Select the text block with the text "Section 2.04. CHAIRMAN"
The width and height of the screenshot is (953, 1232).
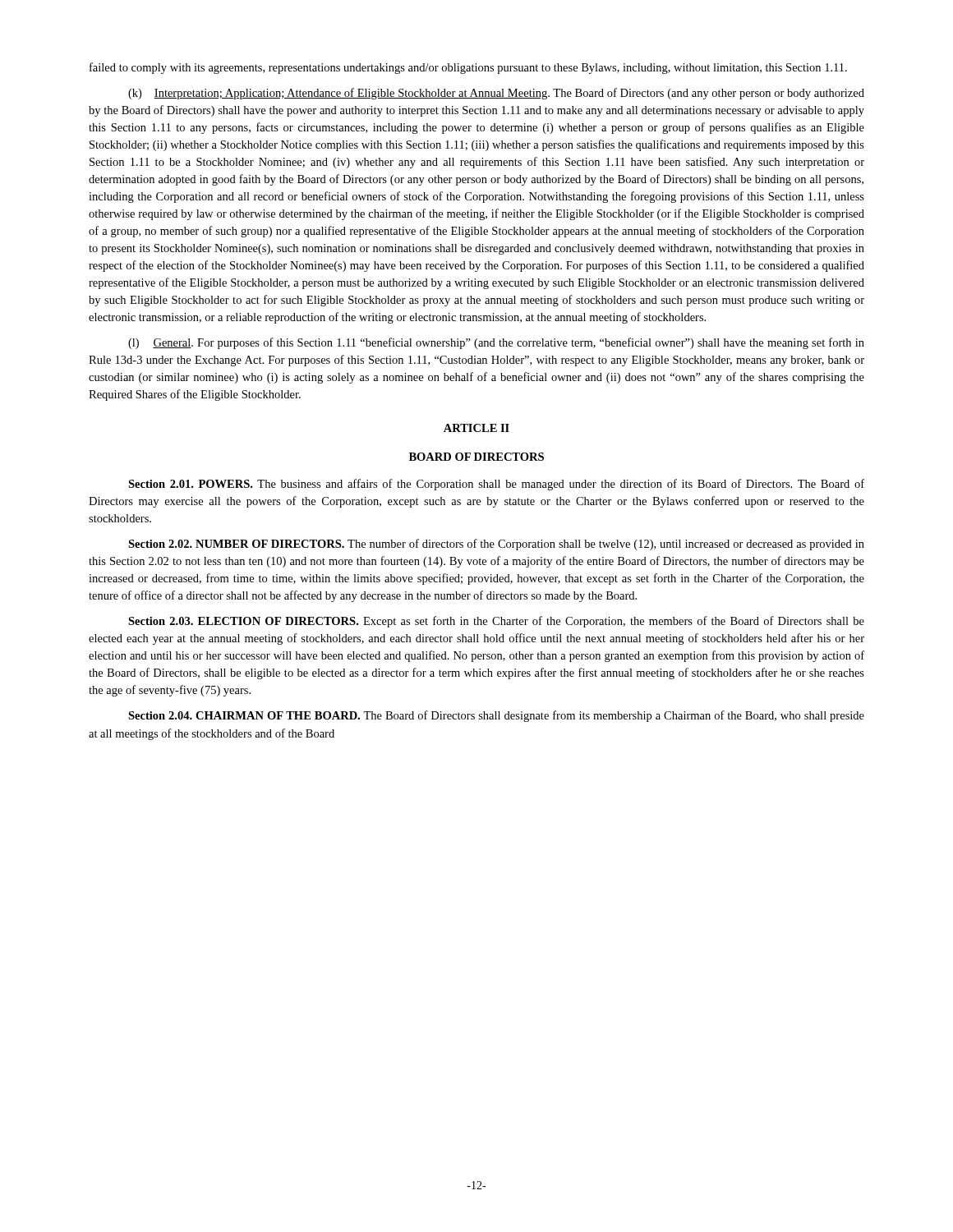click(476, 724)
